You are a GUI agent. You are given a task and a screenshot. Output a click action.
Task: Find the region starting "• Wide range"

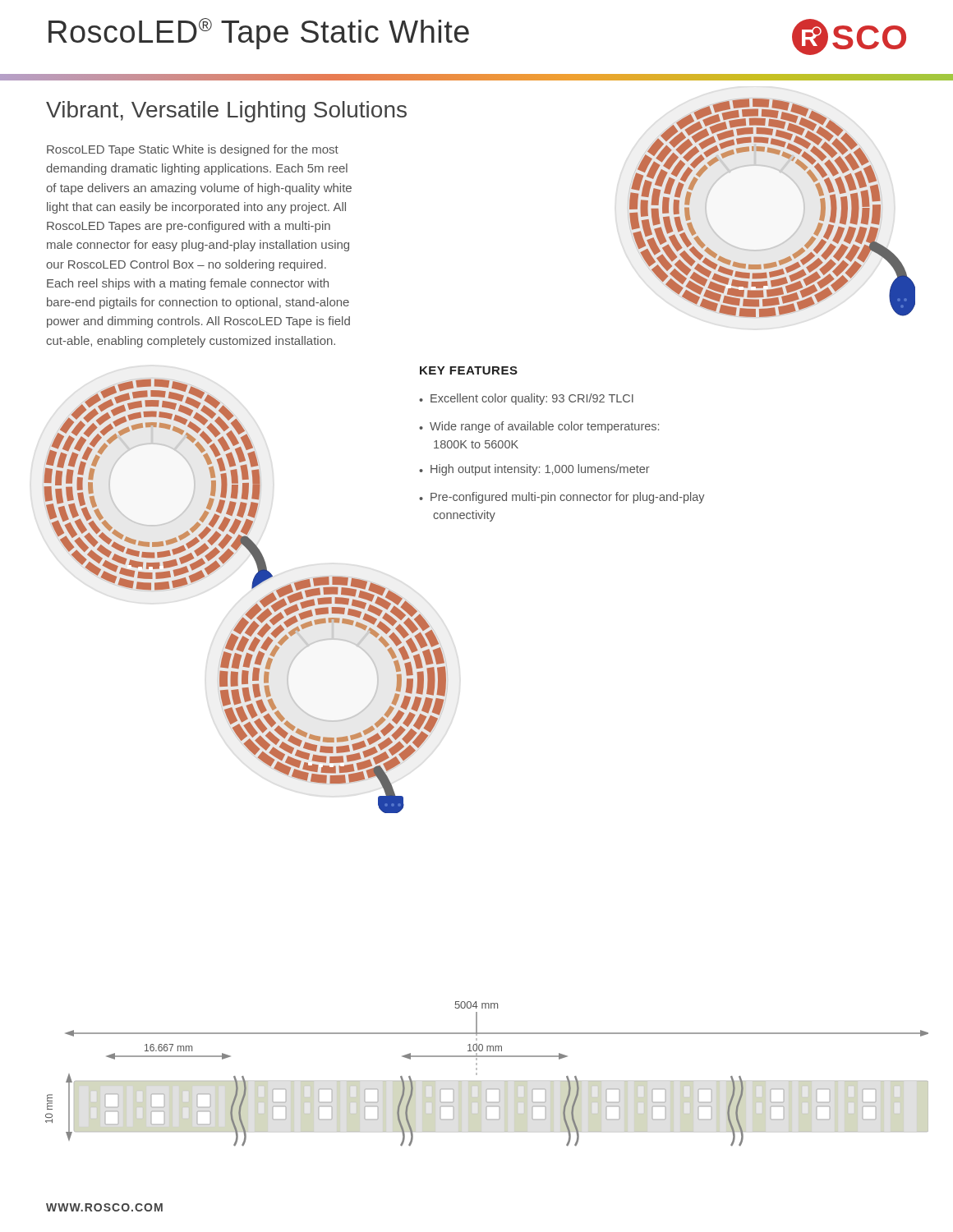[540, 436]
